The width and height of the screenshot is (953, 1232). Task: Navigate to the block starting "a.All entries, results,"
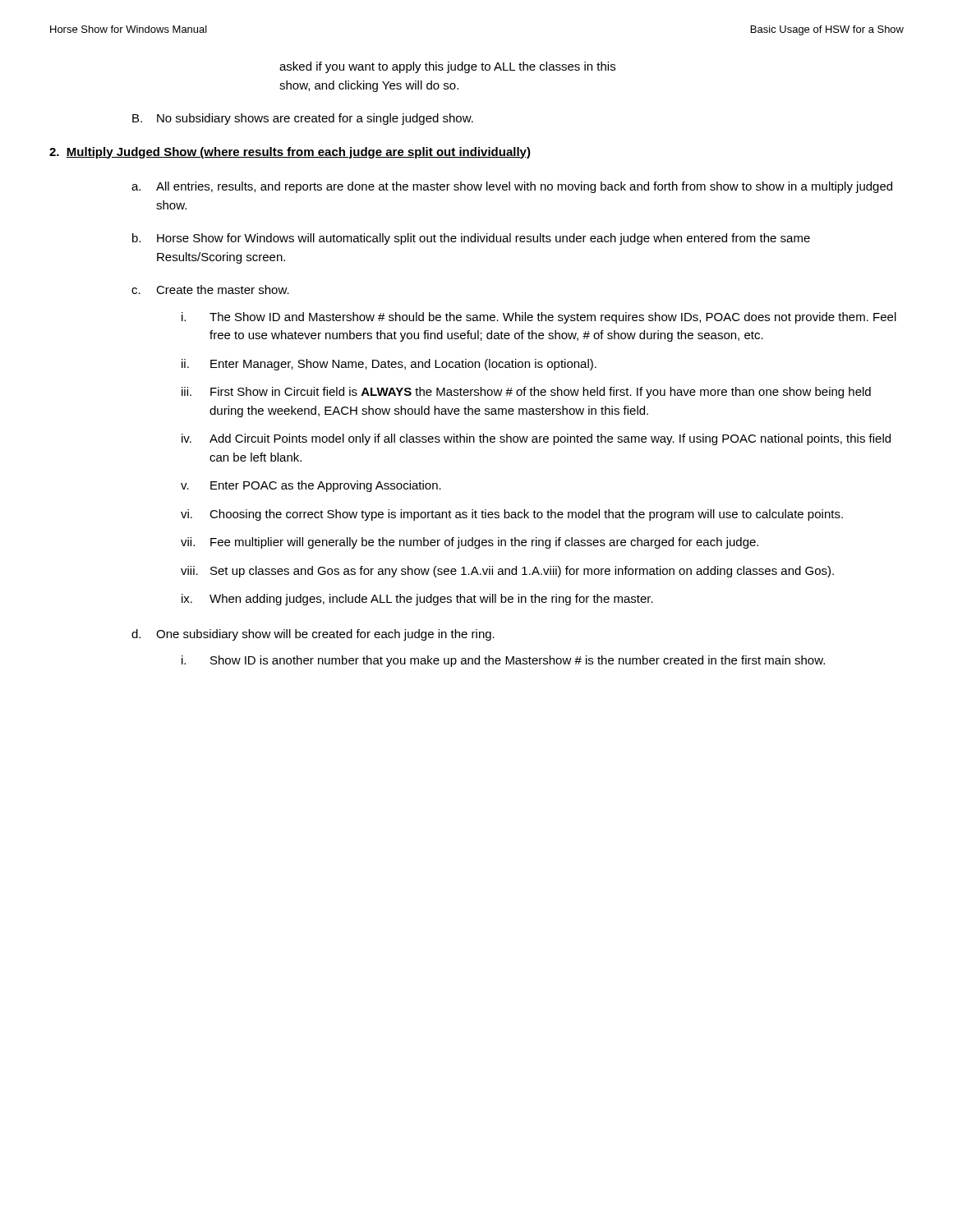[x=516, y=196]
